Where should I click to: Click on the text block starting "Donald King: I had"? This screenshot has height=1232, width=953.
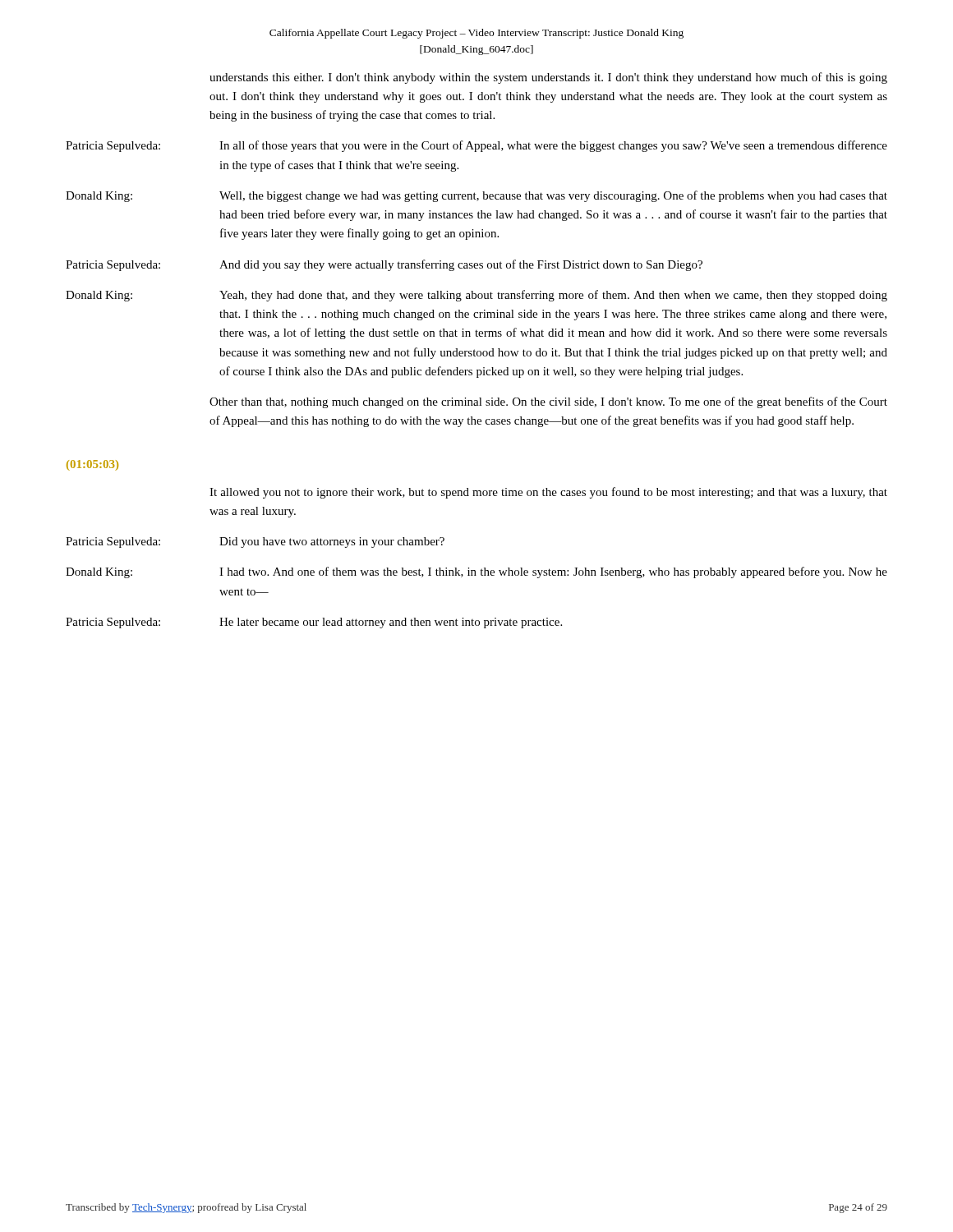point(476,582)
